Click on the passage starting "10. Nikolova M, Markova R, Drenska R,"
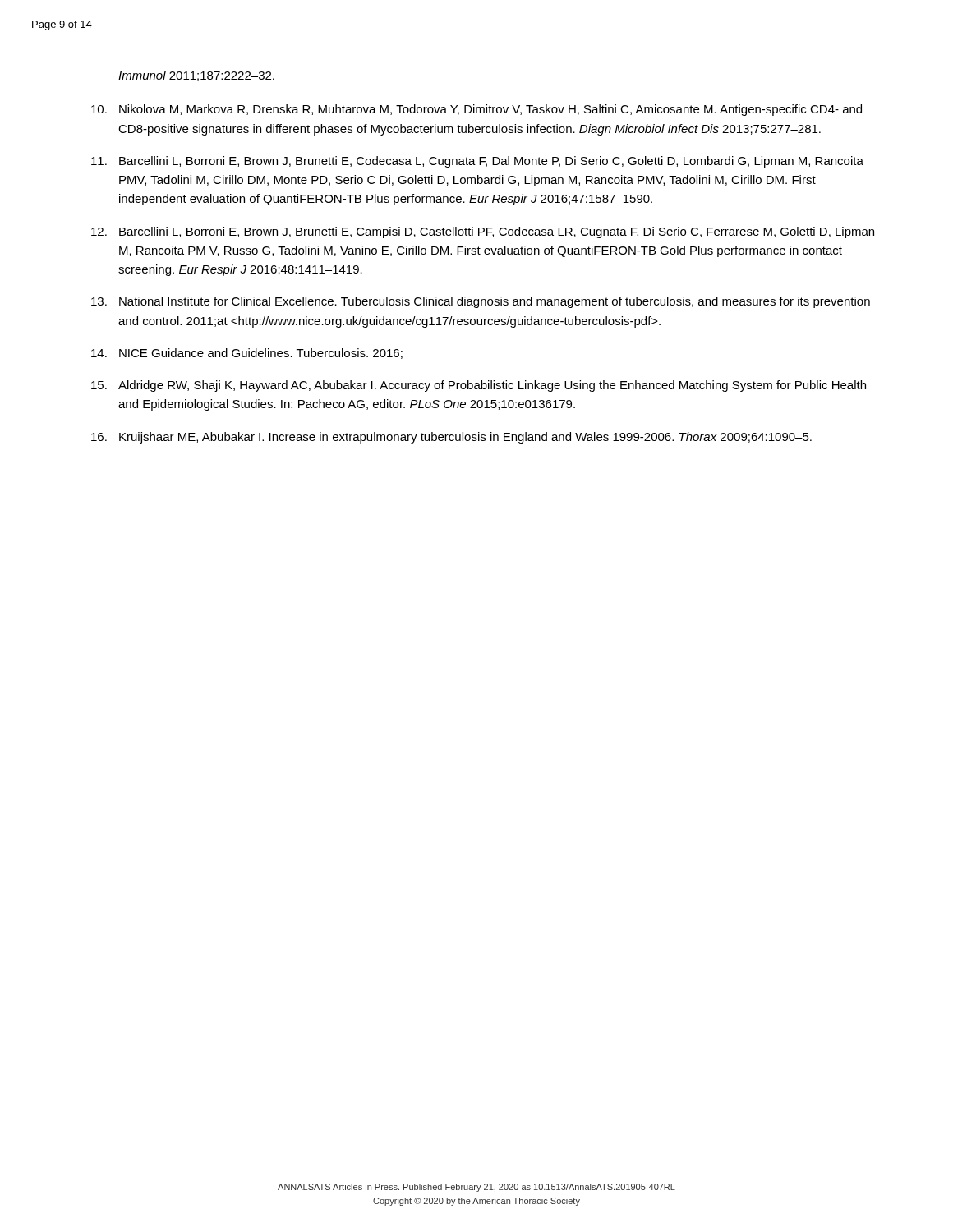Screen dimensions: 1232x953 485,119
